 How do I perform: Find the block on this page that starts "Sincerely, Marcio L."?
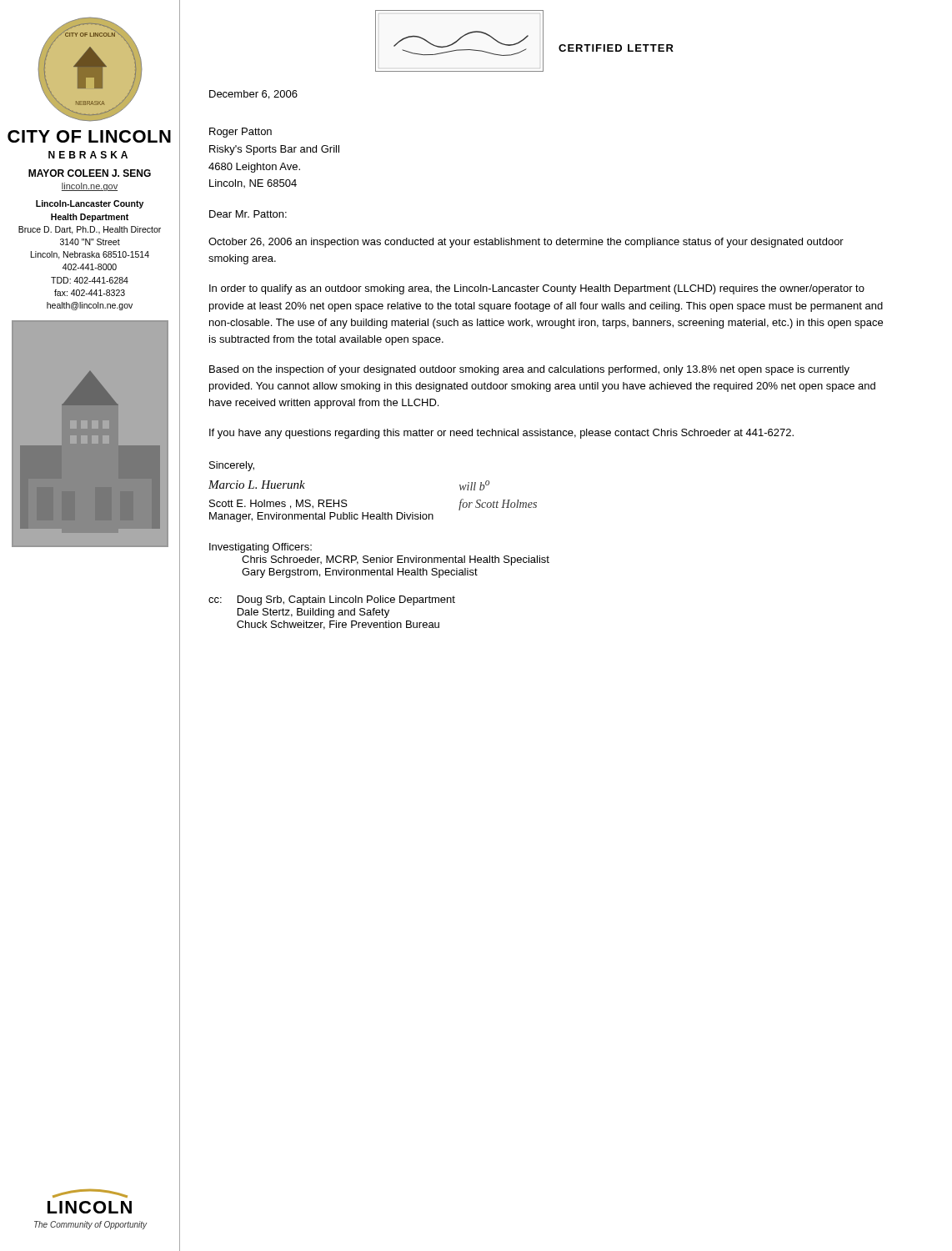[x=232, y=466]
